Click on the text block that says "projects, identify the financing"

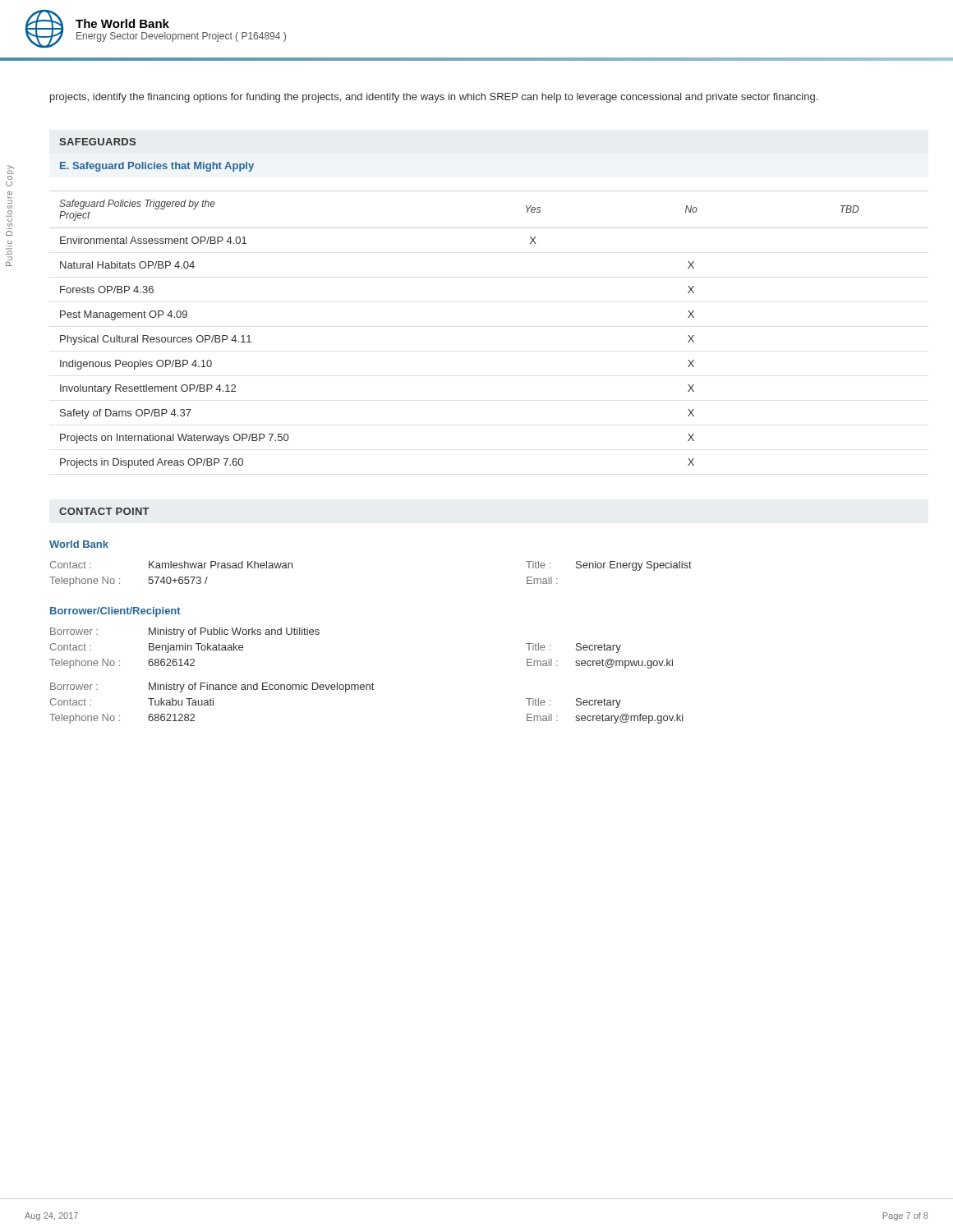[x=434, y=96]
